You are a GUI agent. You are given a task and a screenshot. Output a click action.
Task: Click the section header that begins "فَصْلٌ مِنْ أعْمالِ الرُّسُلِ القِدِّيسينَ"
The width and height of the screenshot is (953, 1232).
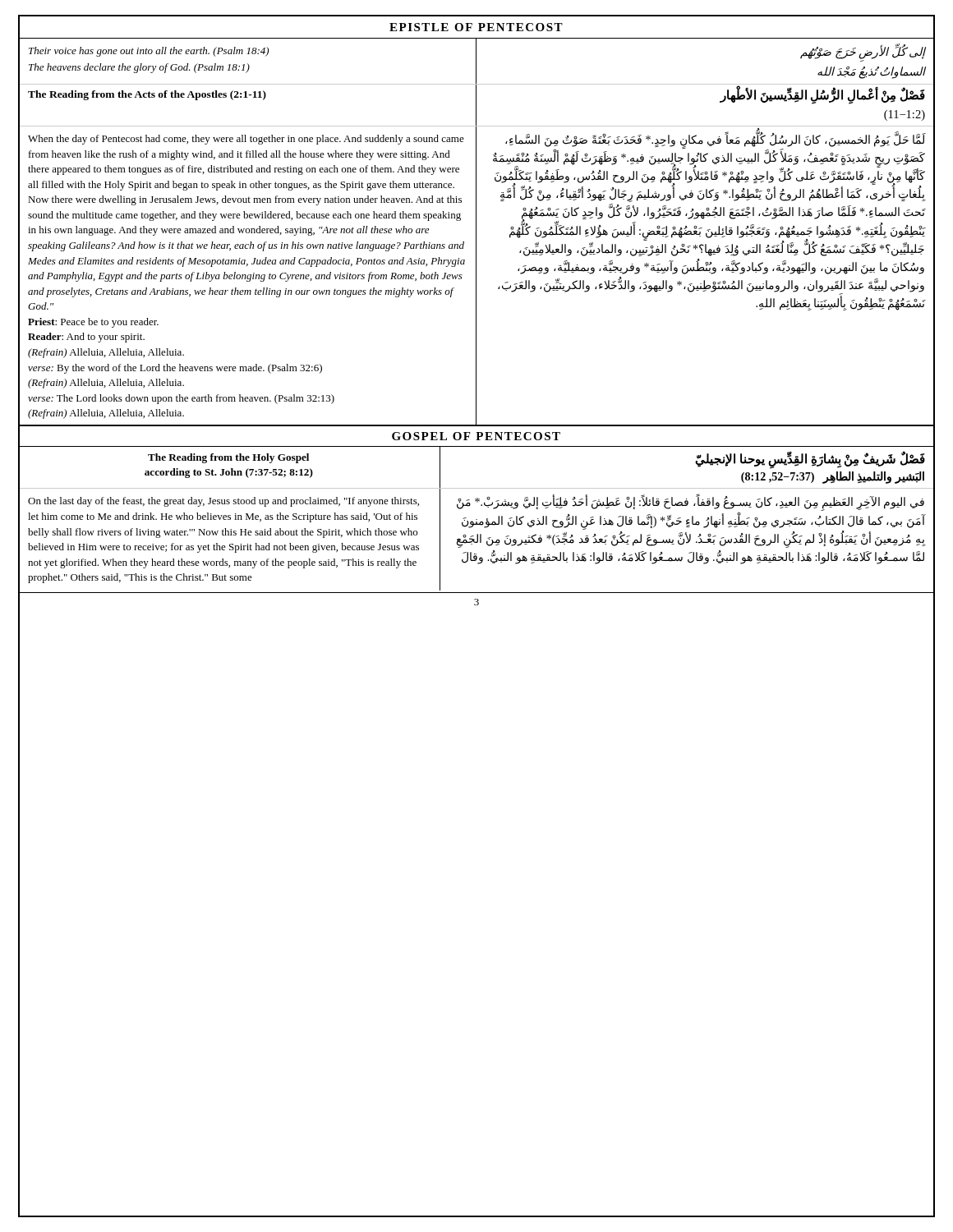coord(823,104)
